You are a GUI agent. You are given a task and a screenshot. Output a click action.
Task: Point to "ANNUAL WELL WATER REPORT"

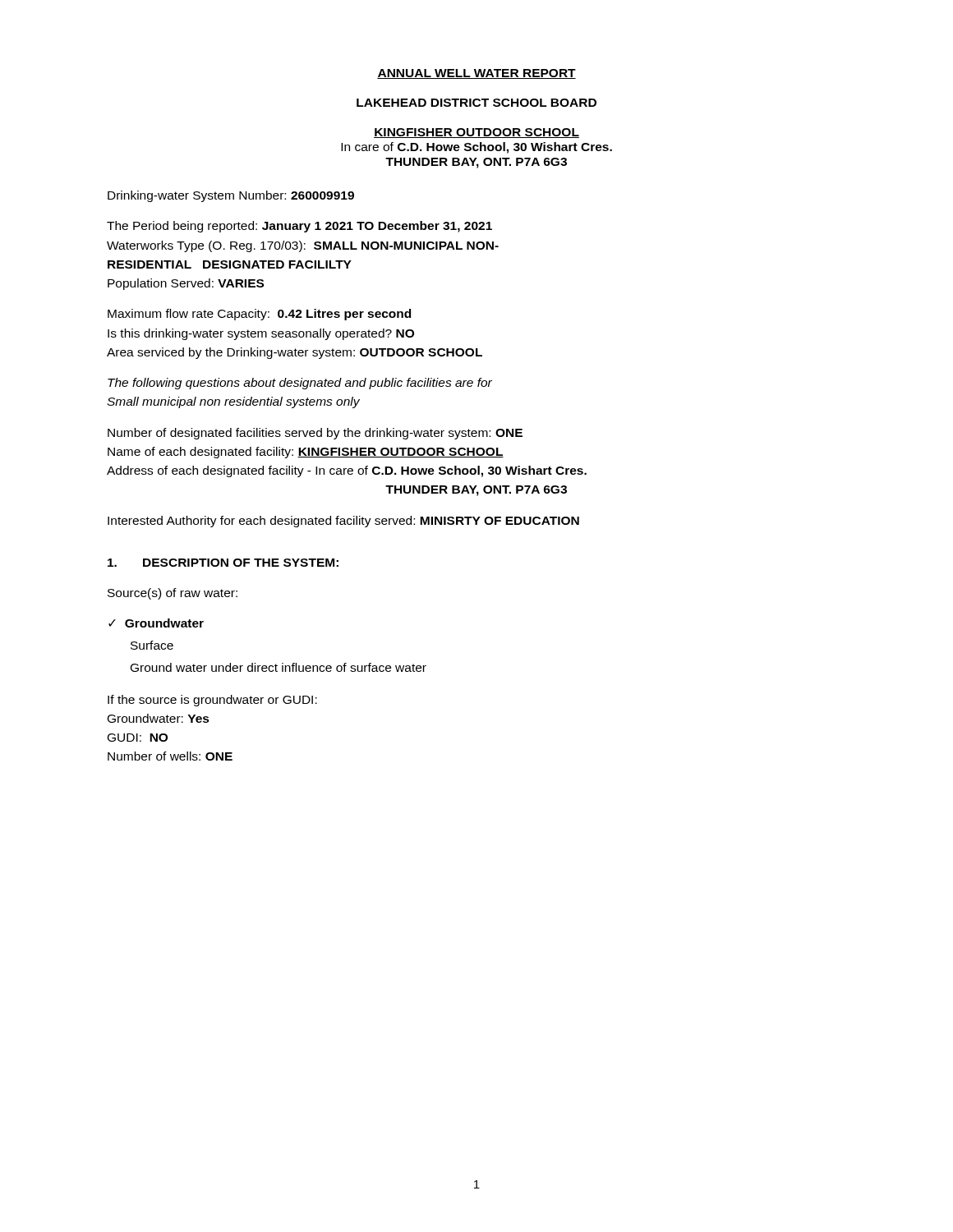476,73
